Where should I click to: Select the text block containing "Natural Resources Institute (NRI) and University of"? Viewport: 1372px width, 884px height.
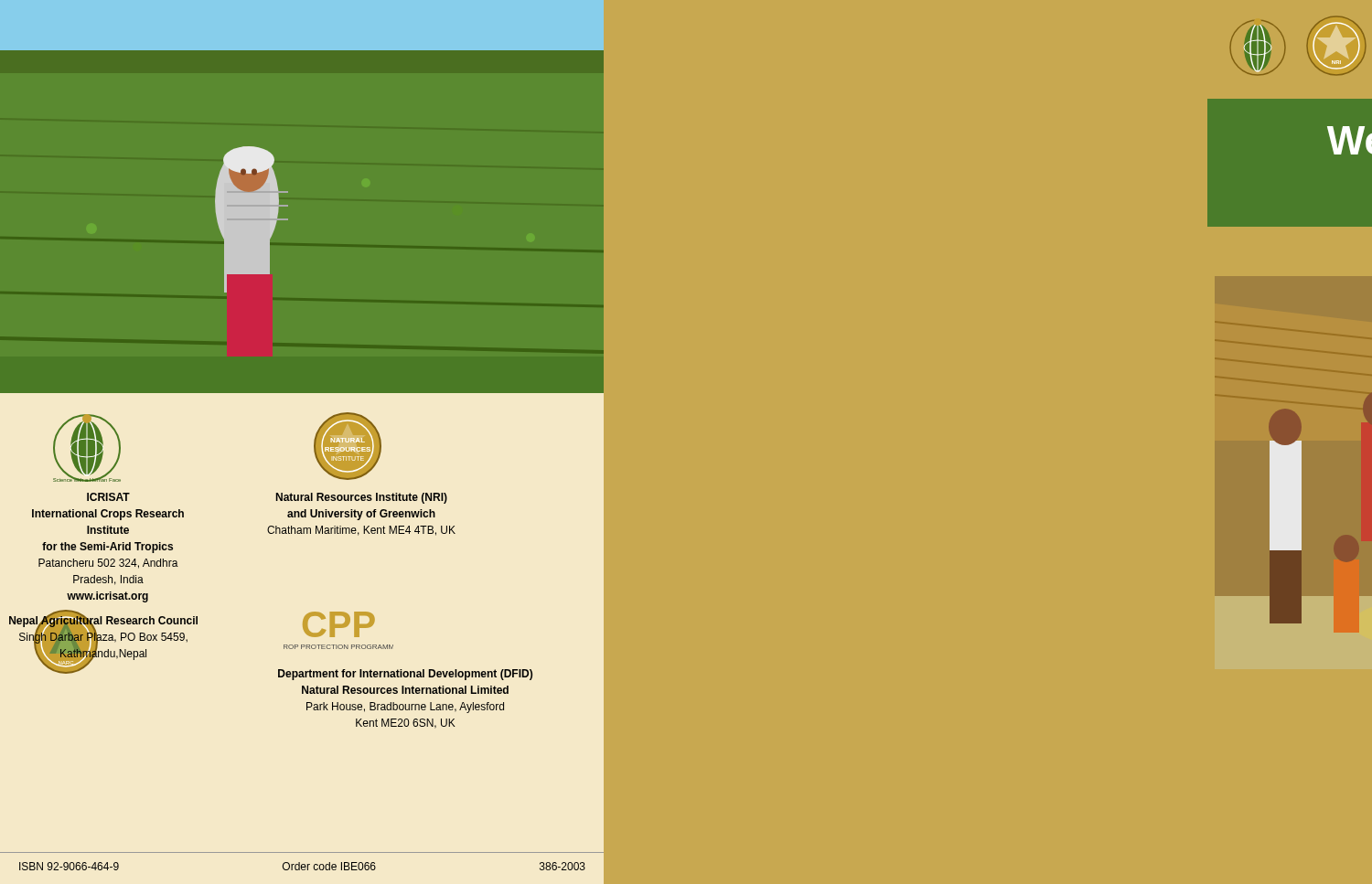361,514
